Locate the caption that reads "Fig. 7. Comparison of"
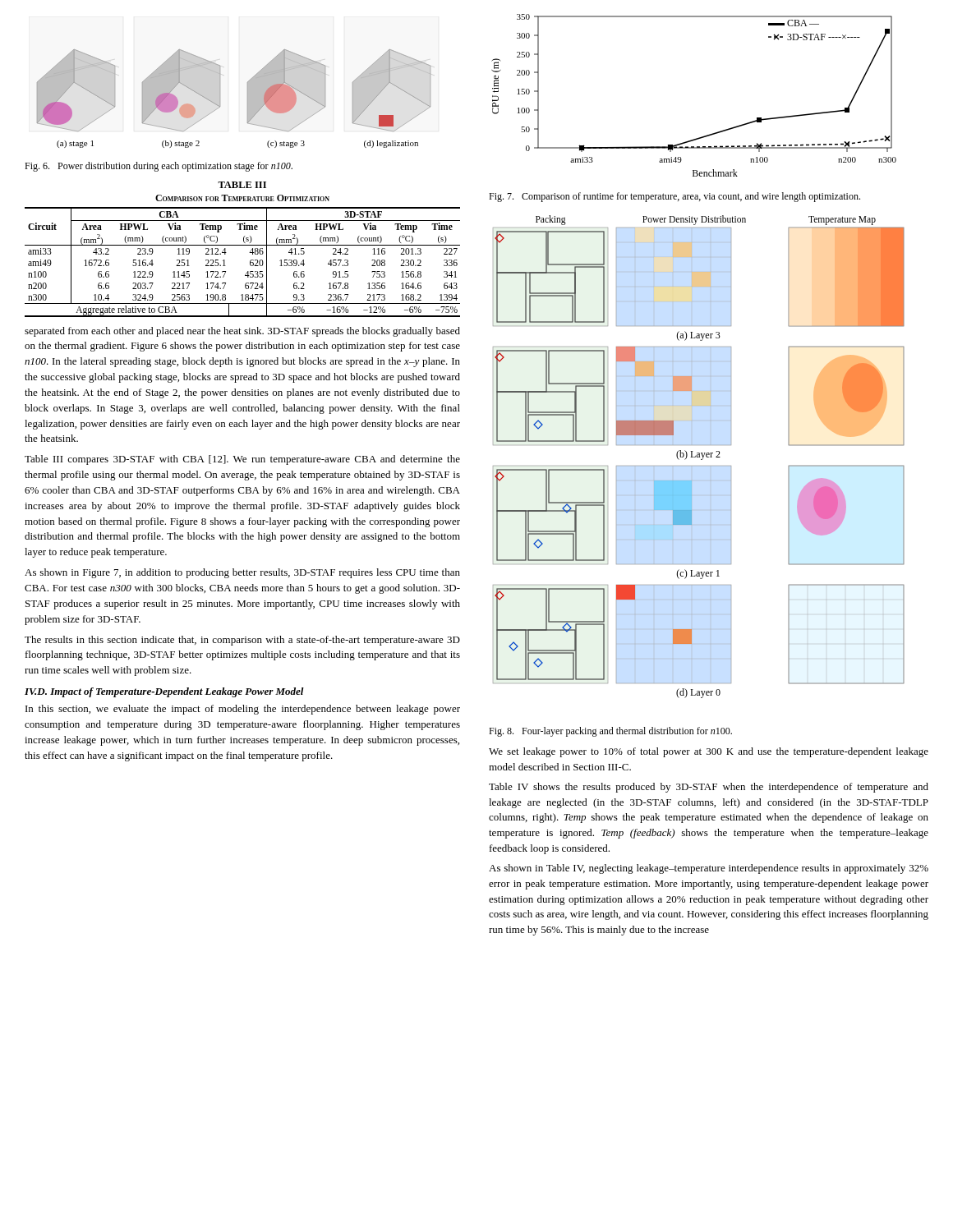 coord(675,196)
